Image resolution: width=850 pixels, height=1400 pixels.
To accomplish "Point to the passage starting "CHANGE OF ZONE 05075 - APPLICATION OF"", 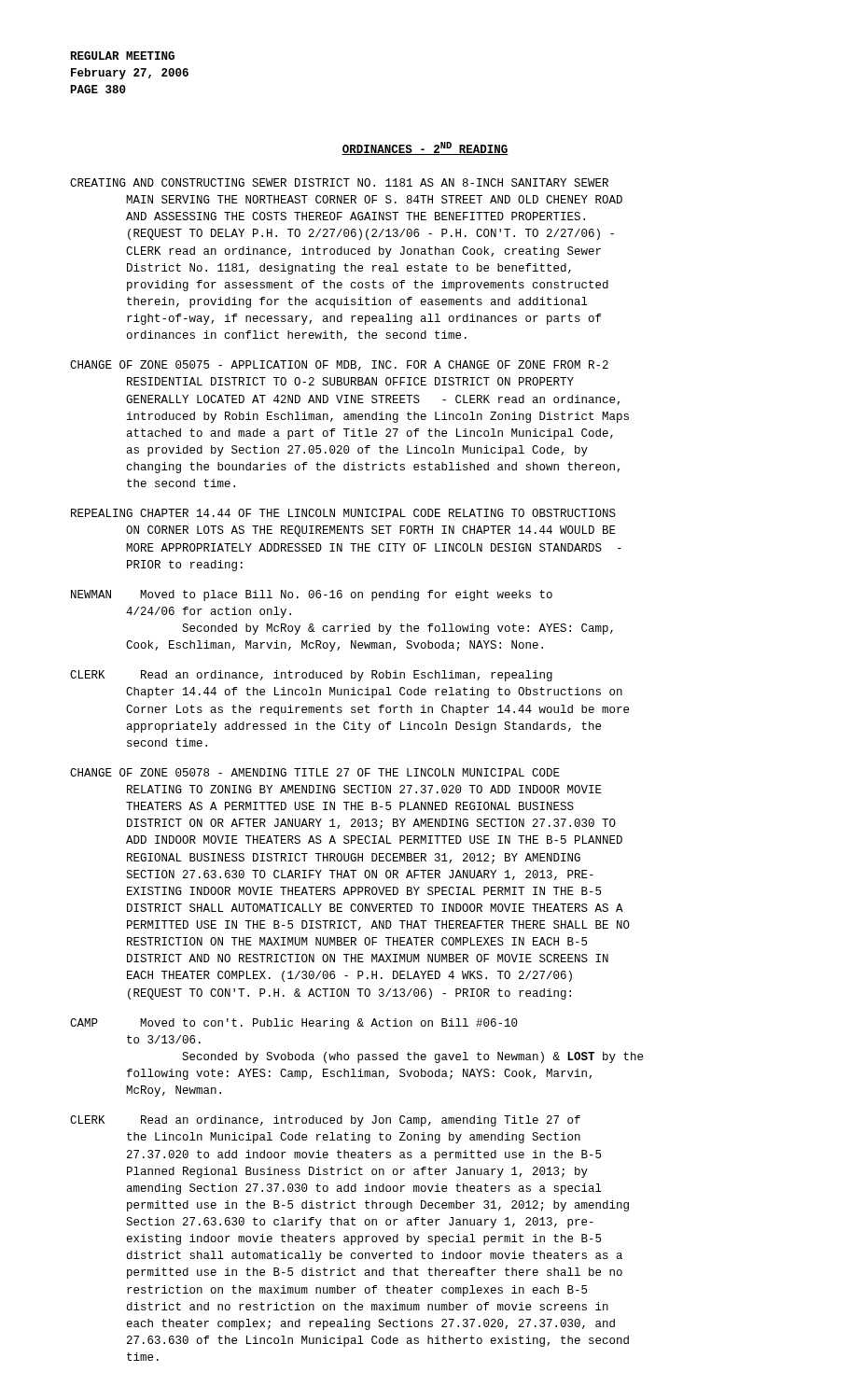I will click(x=350, y=425).
